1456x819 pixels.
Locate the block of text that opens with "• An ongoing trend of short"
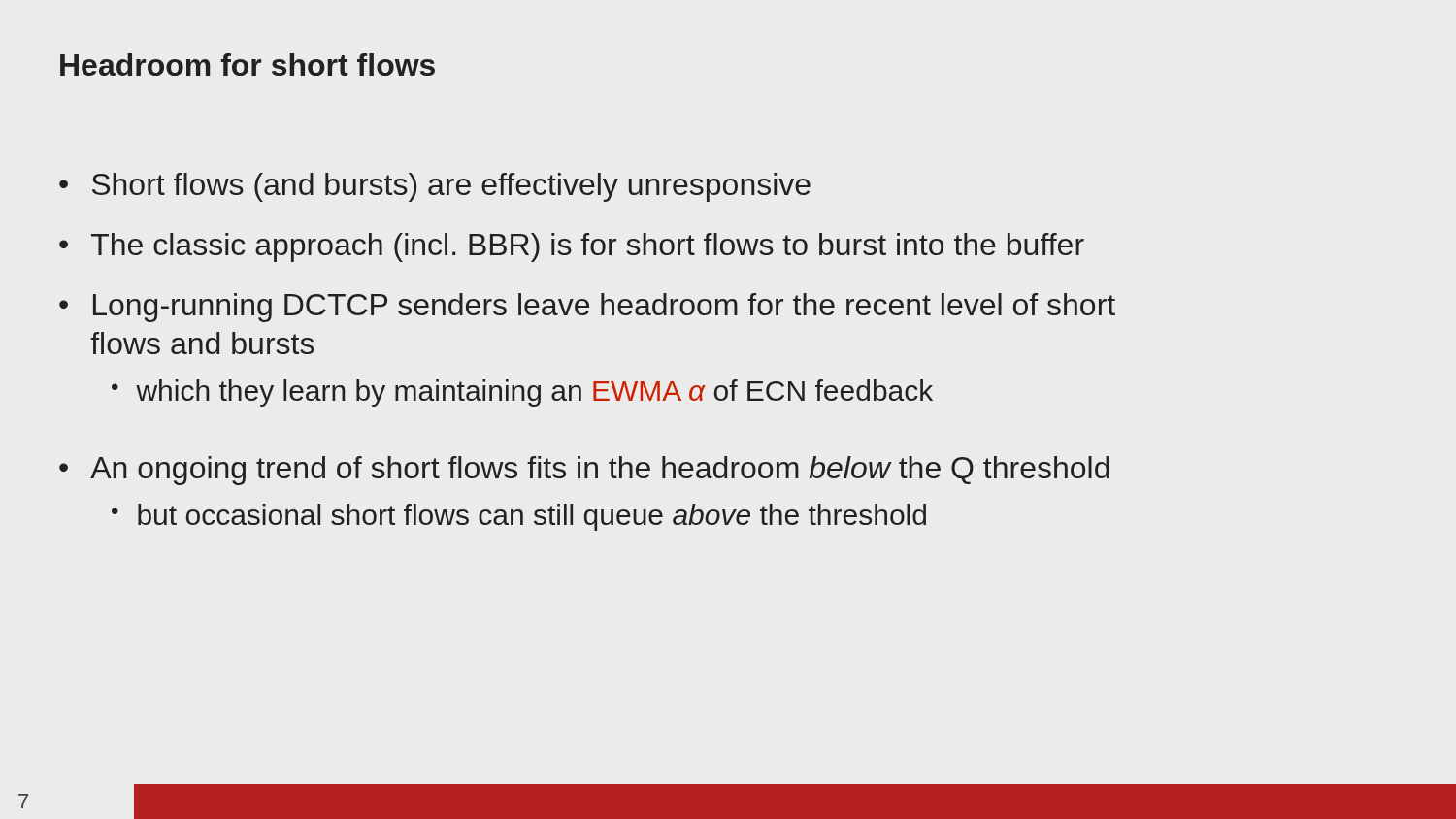click(x=585, y=467)
